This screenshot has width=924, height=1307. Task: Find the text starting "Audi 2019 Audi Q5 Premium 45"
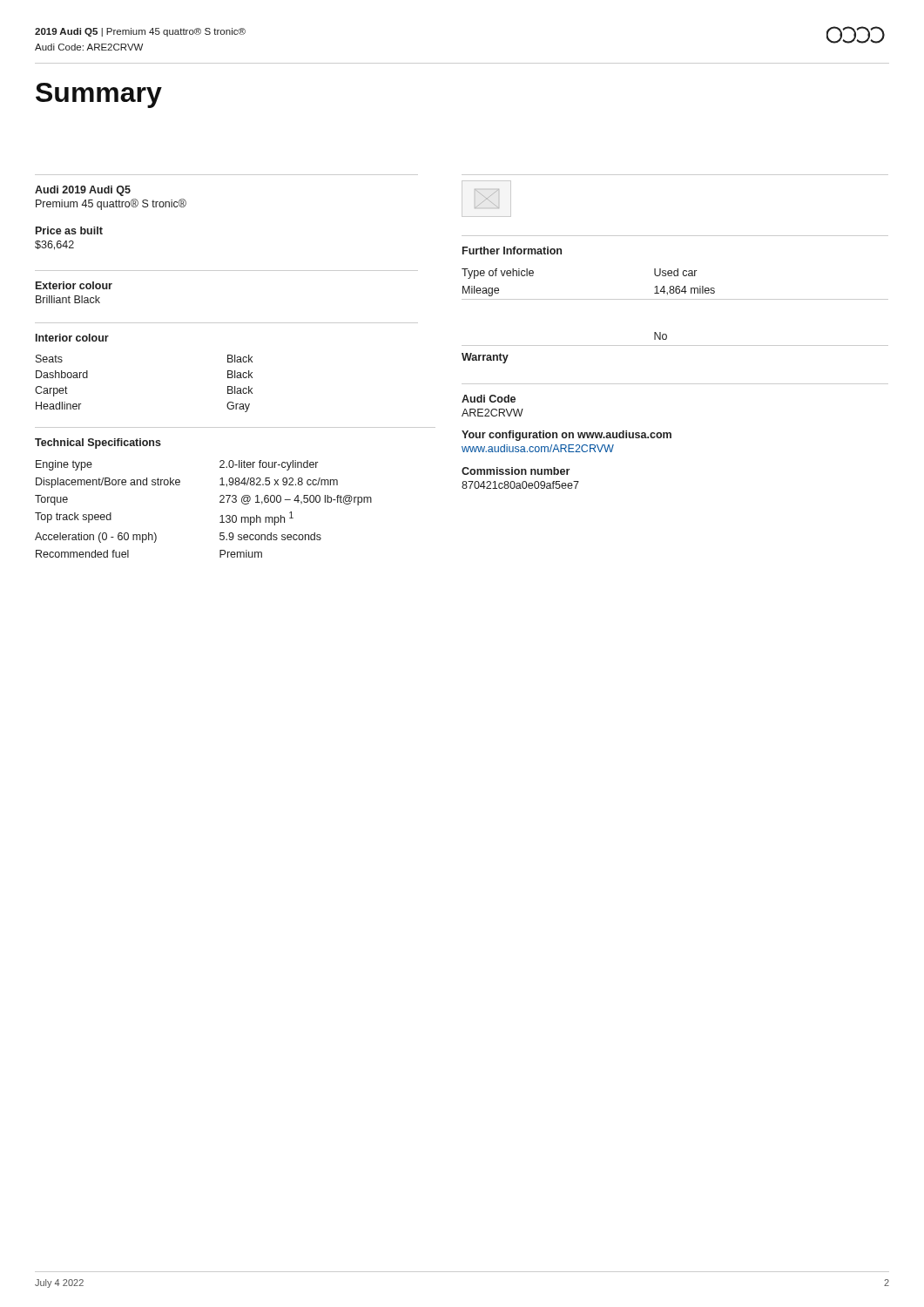click(x=83, y=191)
